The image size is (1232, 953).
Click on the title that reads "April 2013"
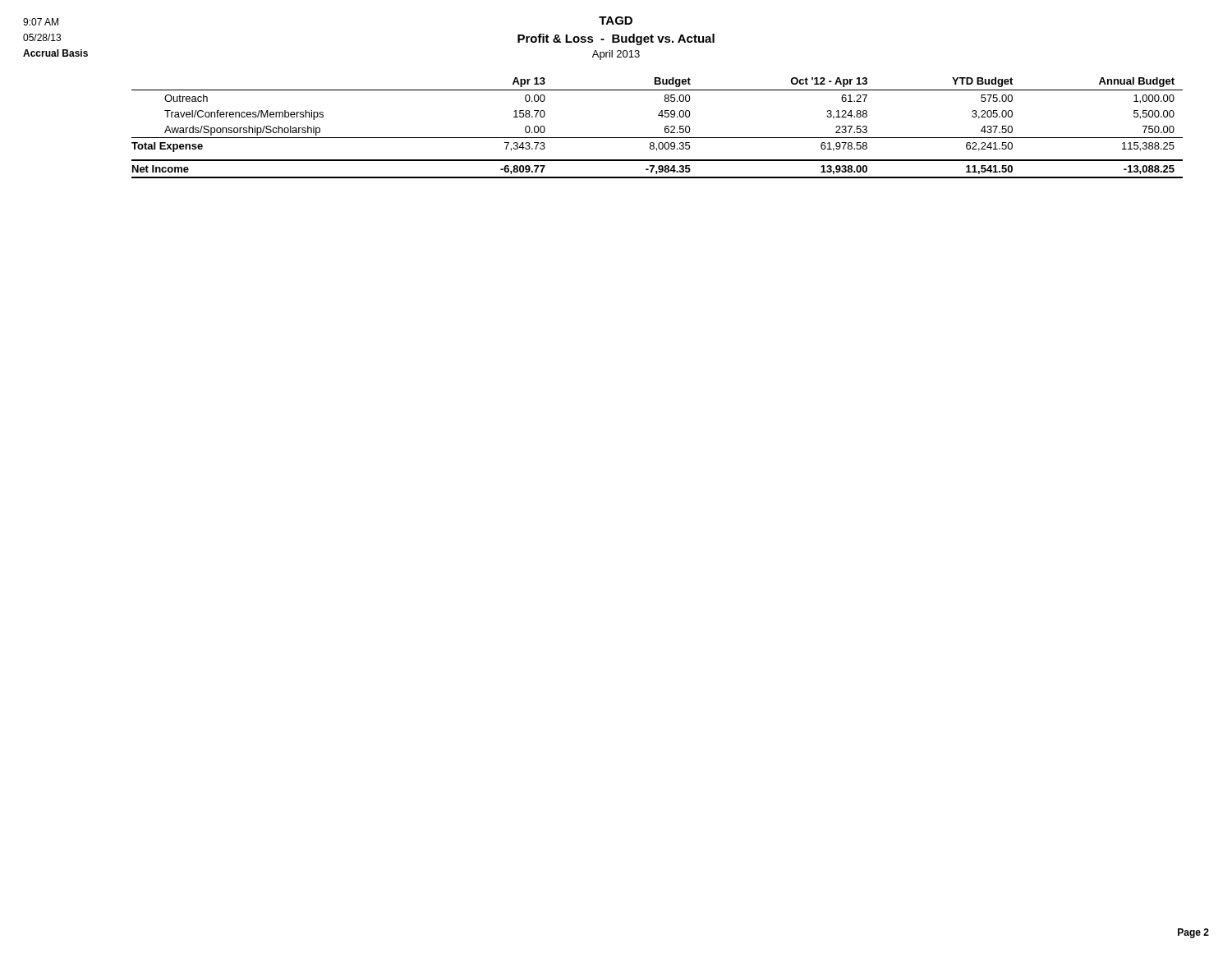pos(616,54)
